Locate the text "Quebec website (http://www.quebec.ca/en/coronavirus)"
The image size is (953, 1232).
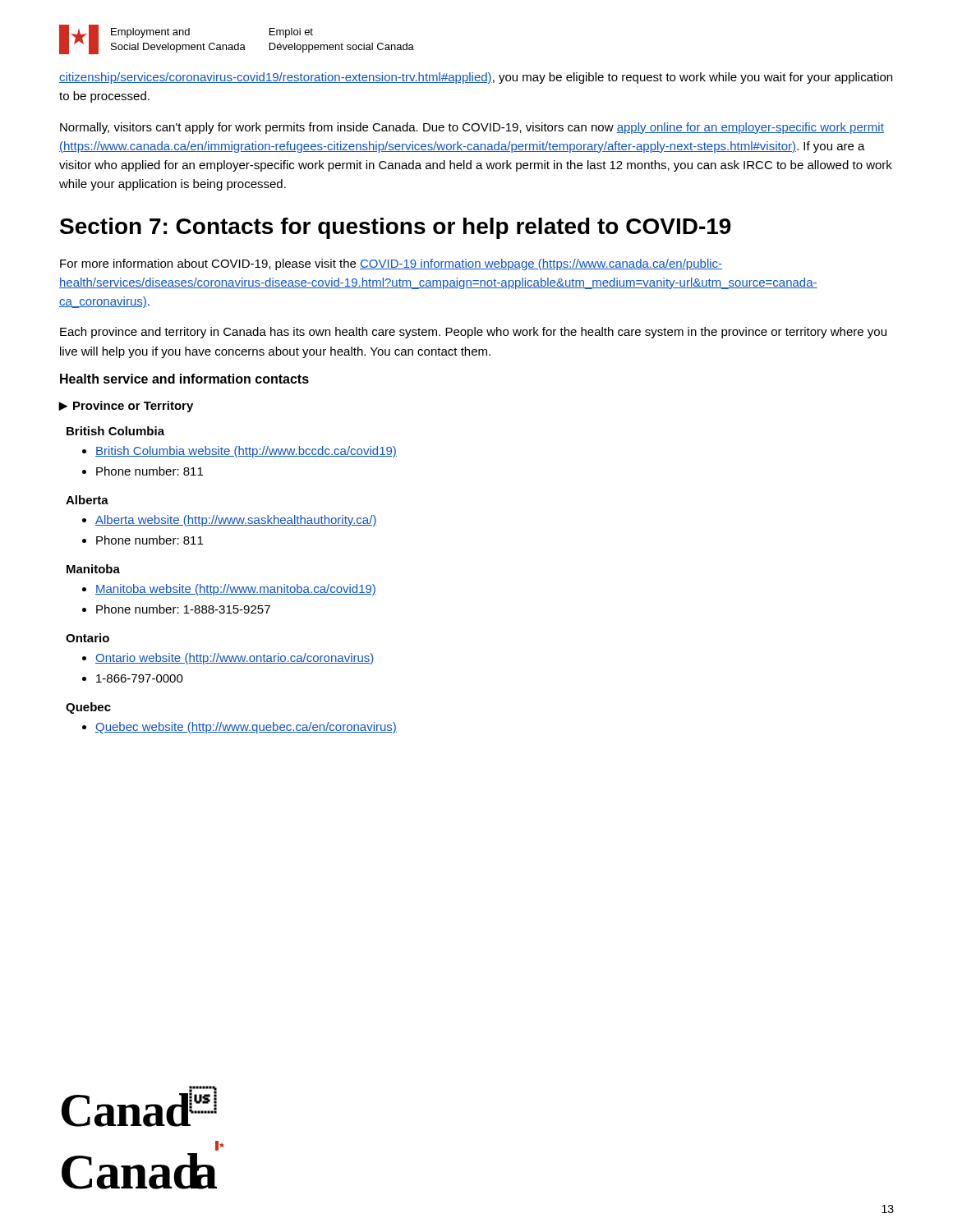click(x=246, y=726)
